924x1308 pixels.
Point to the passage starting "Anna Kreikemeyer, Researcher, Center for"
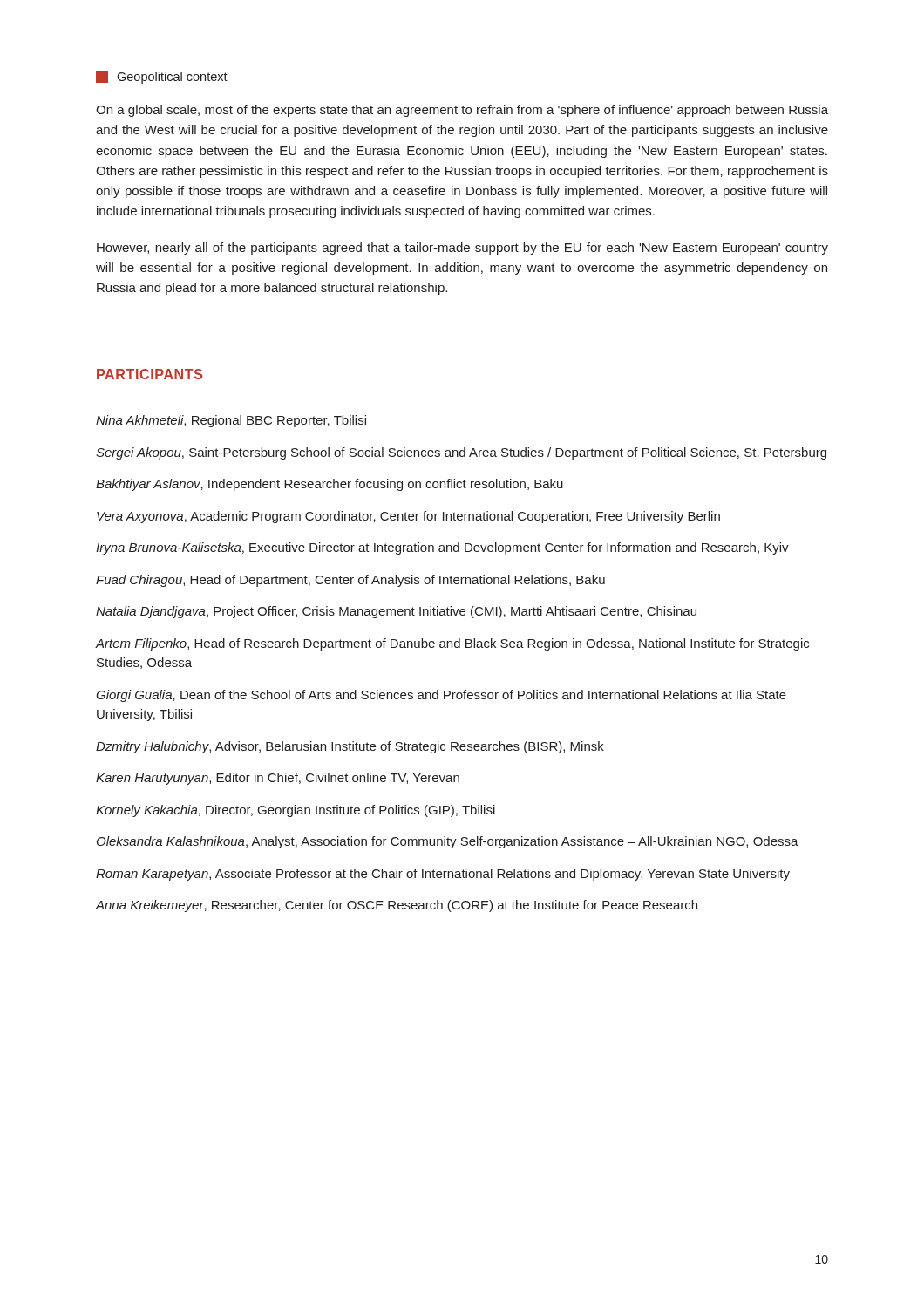click(x=397, y=905)
